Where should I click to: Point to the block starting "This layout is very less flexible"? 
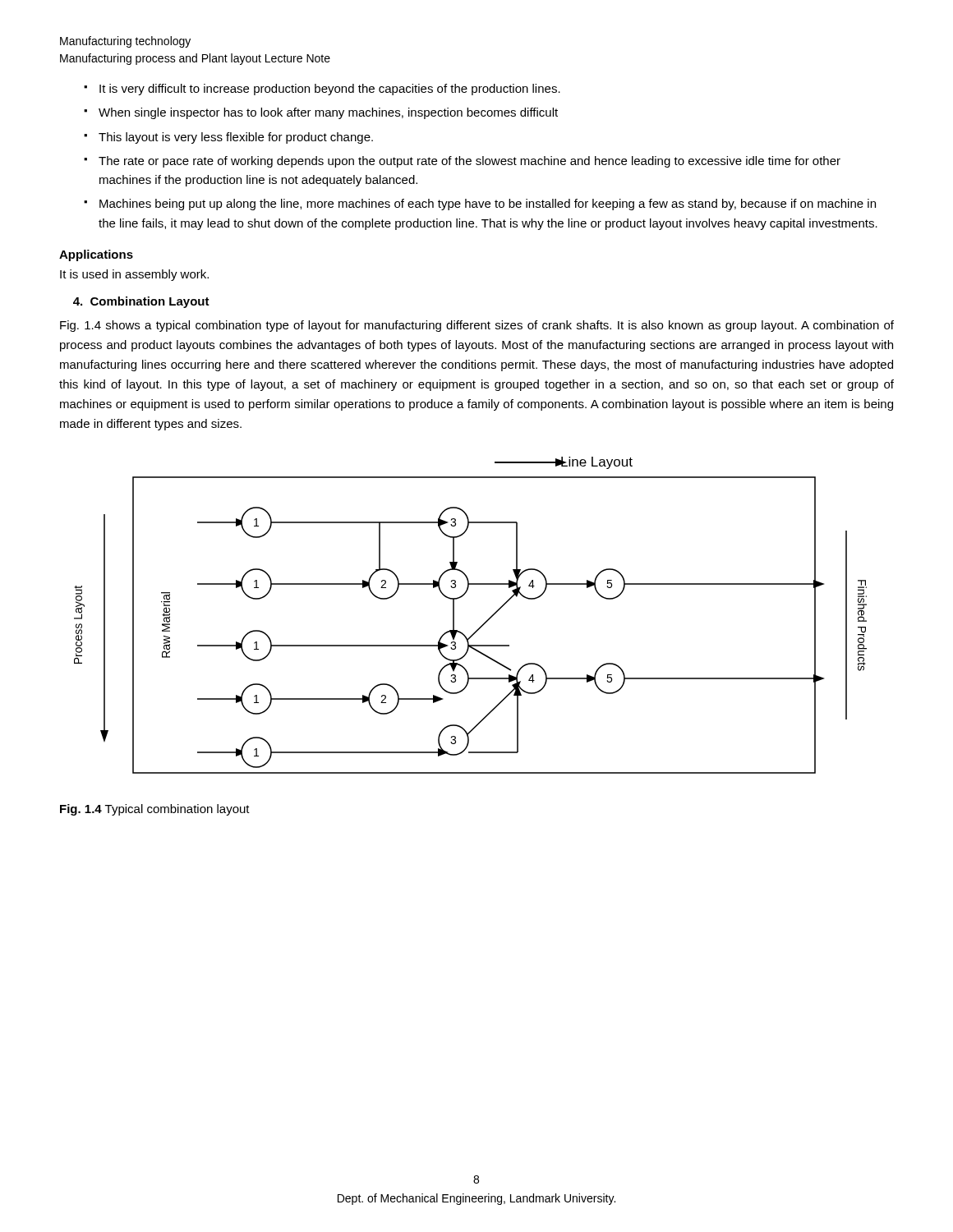click(236, 136)
